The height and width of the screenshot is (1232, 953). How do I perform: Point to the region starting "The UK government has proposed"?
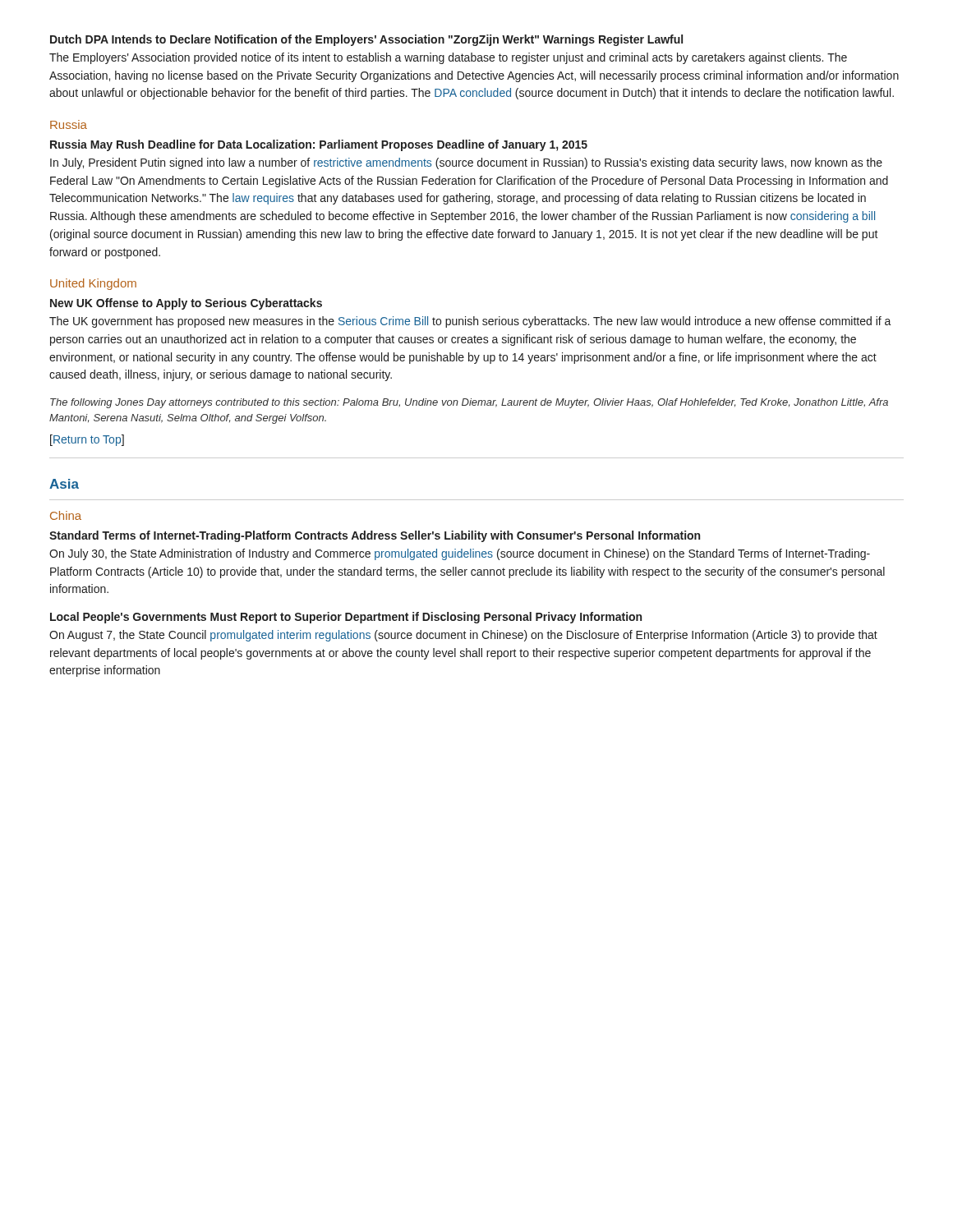click(x=470, y=348)
